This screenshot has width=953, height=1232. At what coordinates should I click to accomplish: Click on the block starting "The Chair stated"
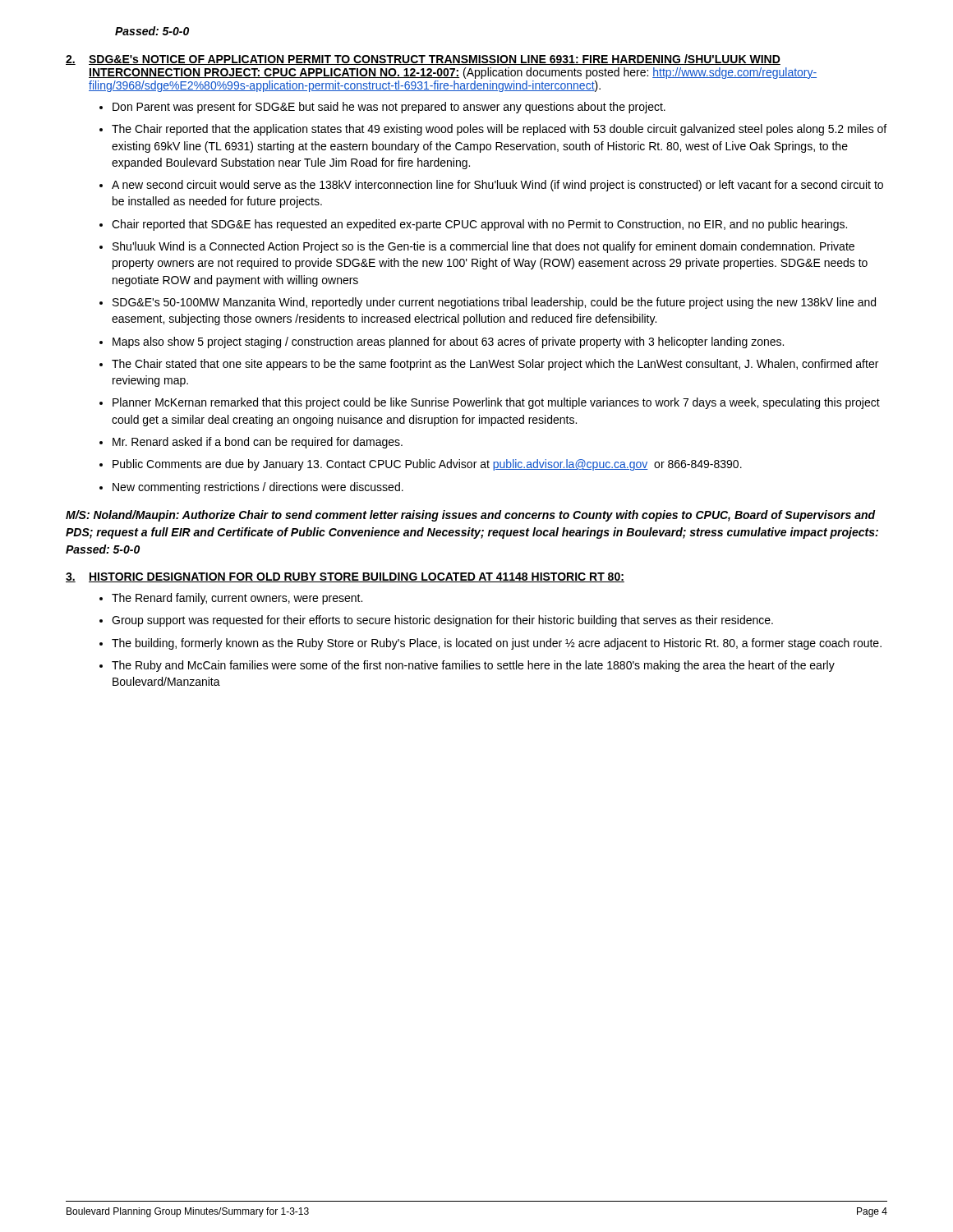click(x=495, y=372)
